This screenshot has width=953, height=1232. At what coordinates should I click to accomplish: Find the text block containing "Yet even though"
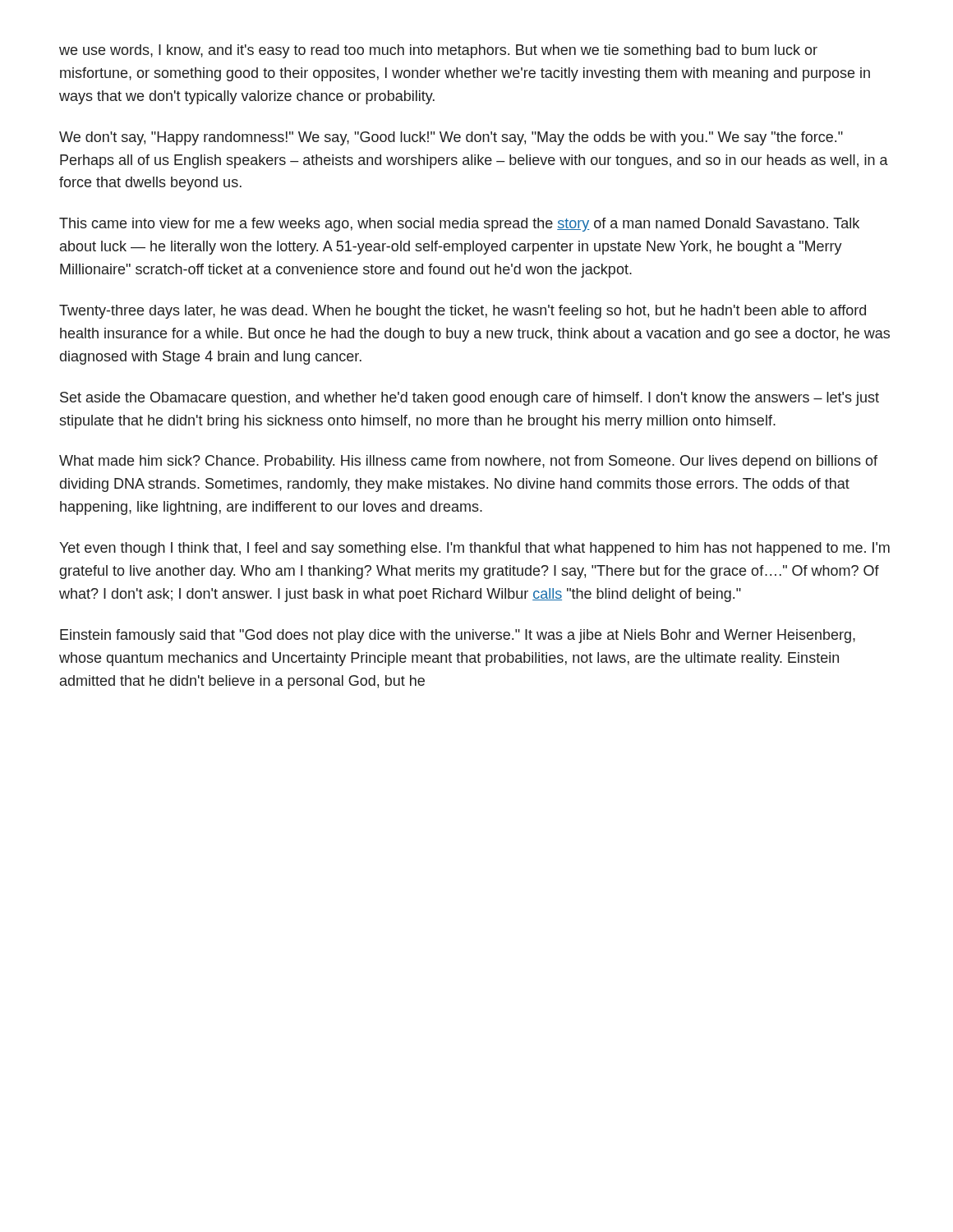[x=475, y=571]
